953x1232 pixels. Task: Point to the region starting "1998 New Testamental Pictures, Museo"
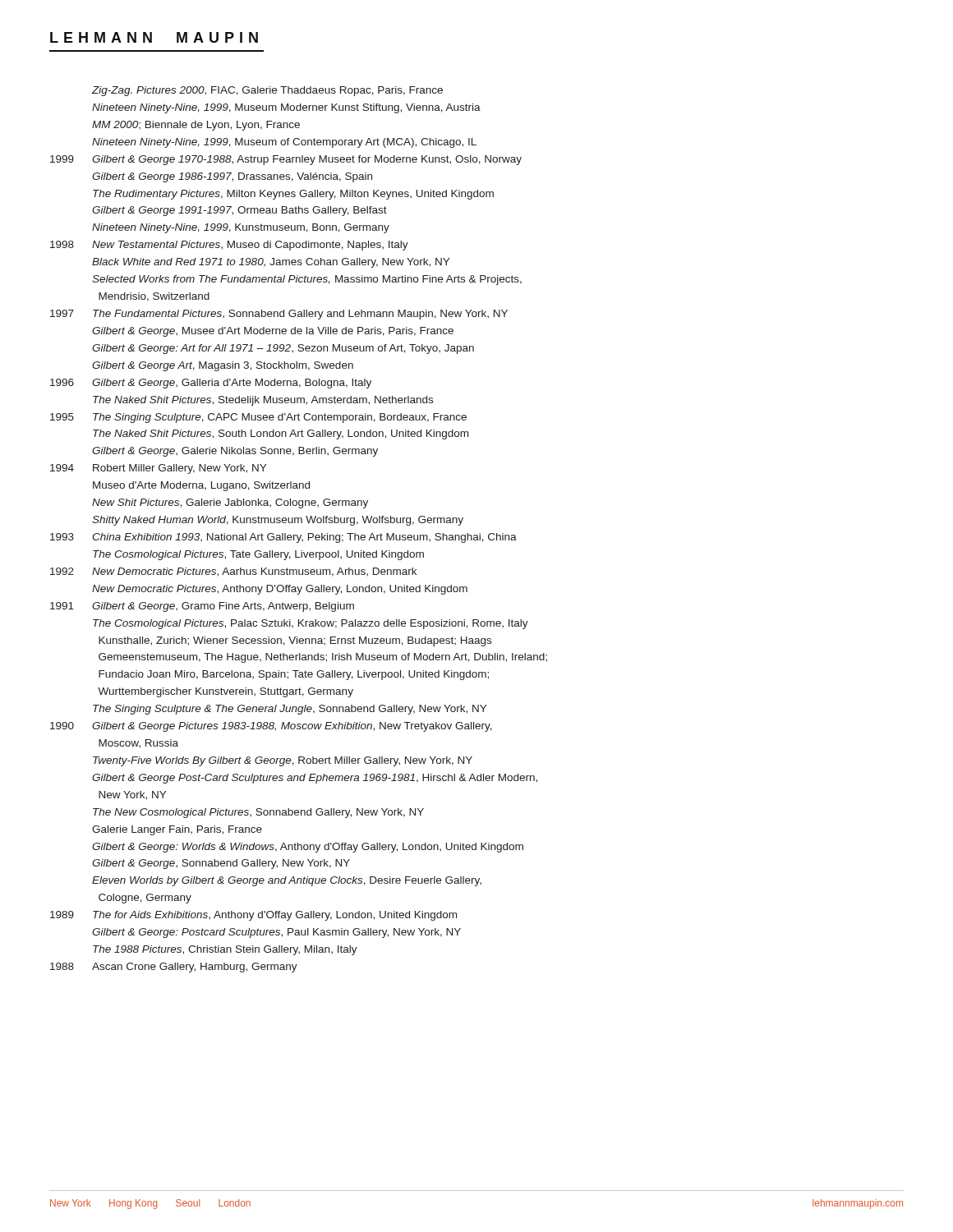click(476, 271)
